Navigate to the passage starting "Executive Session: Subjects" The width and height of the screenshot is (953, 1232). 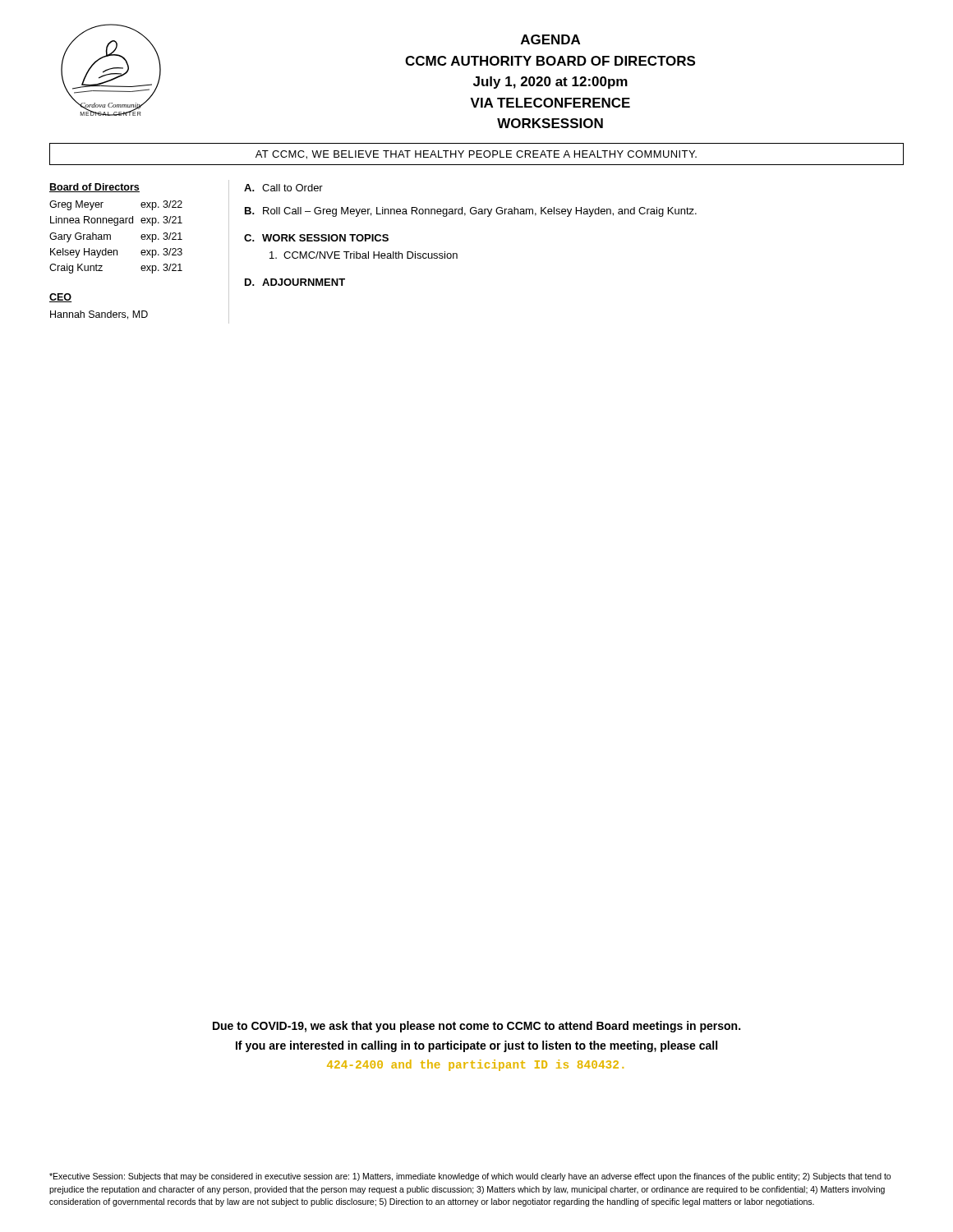point(470,1189)
